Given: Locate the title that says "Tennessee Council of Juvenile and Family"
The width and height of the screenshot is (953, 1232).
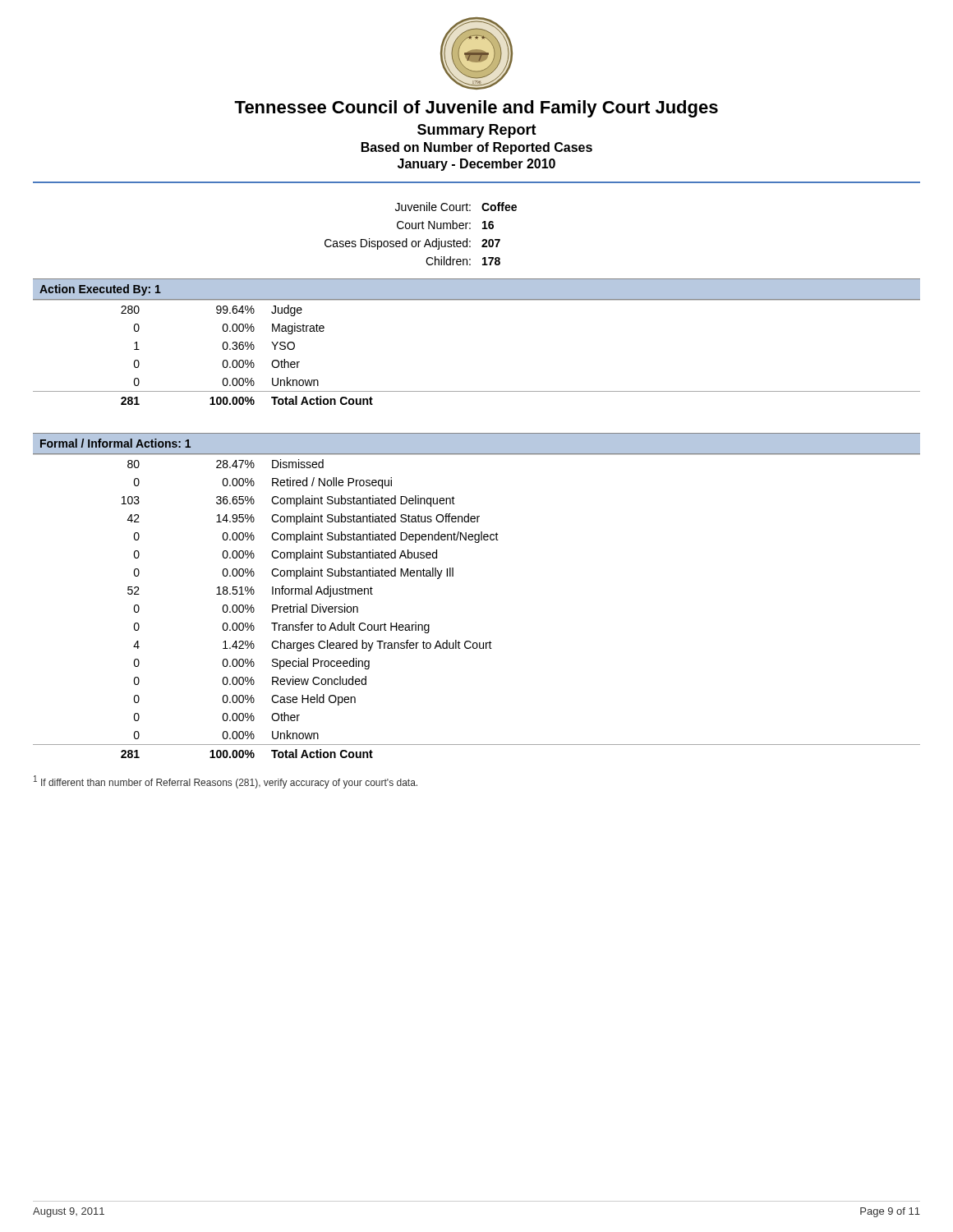Looking at the screenshot, I should pos(476,107).
